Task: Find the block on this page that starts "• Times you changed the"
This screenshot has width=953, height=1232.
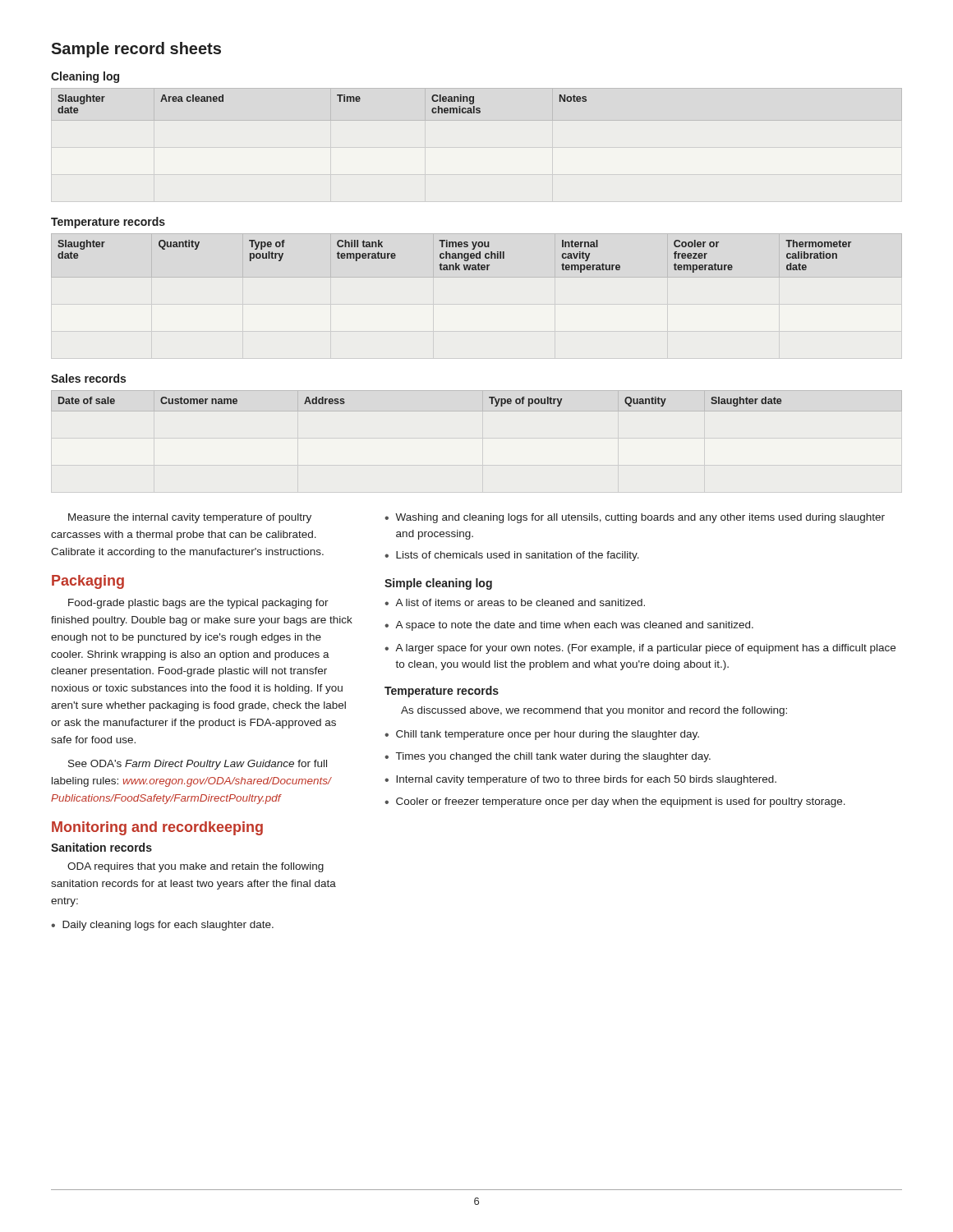Action: (x=548, y=758)
